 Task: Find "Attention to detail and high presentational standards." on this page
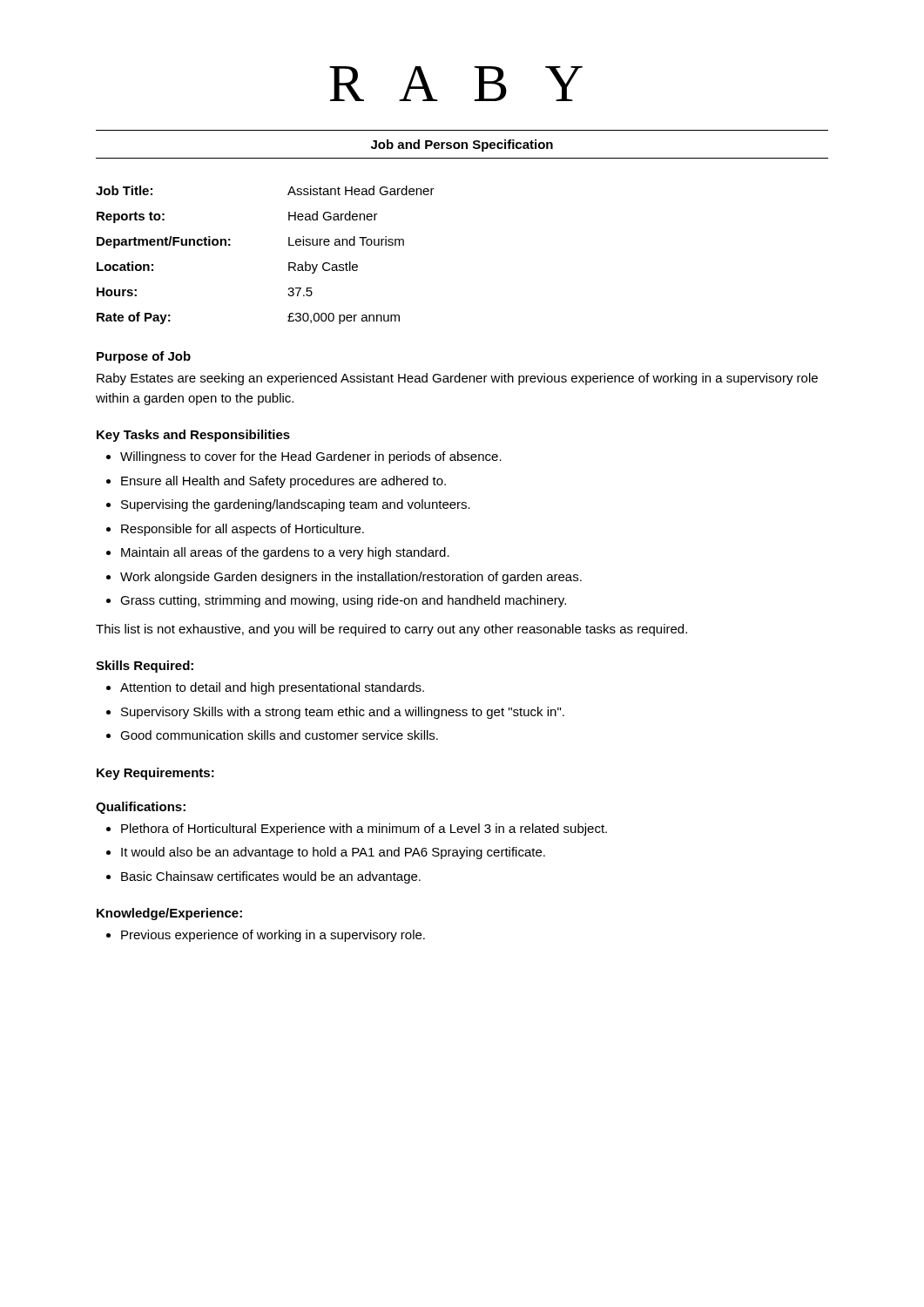(x=273, y=687)
